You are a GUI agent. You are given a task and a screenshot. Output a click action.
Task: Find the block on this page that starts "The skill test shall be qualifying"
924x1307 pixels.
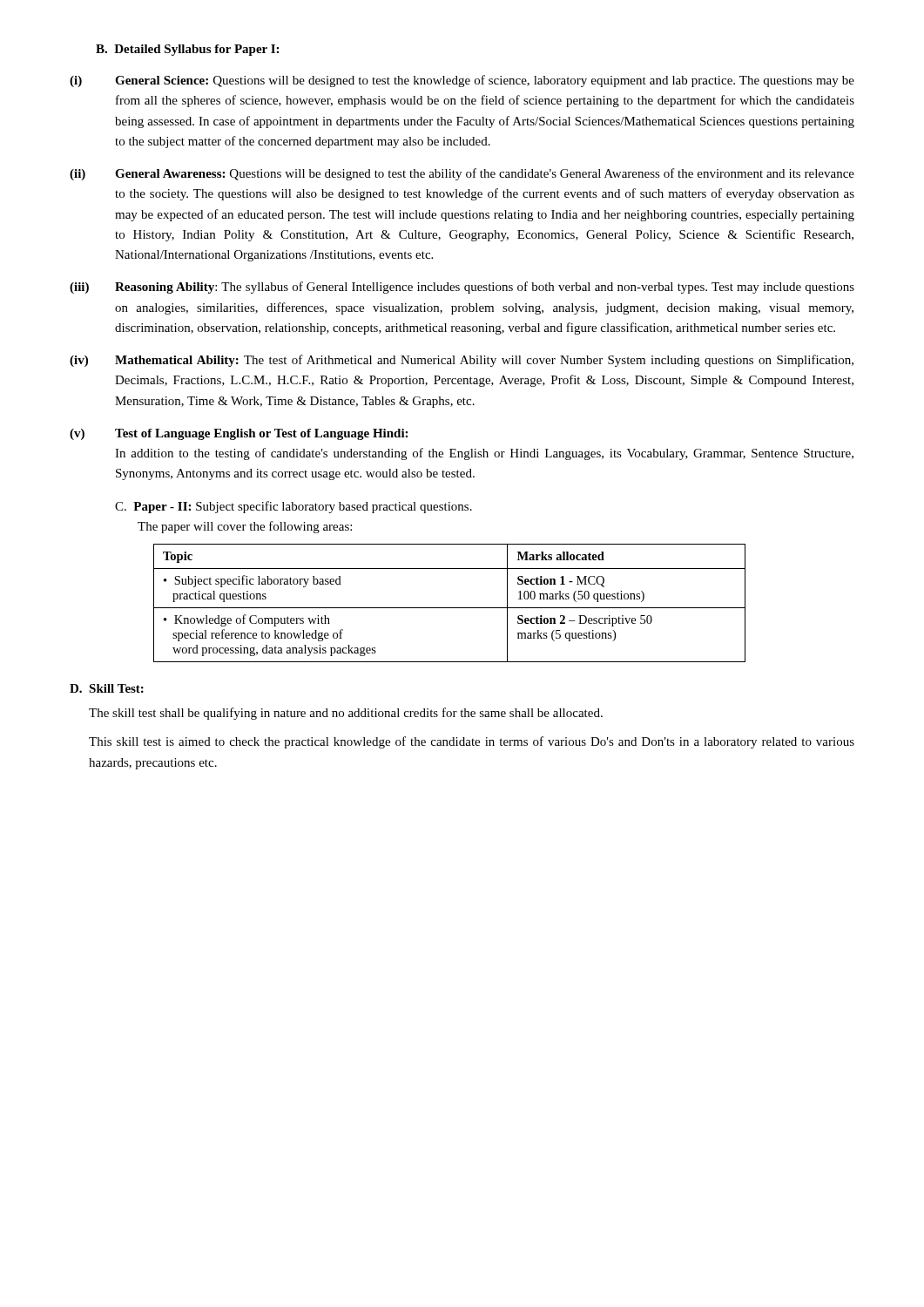pos(346,713)
